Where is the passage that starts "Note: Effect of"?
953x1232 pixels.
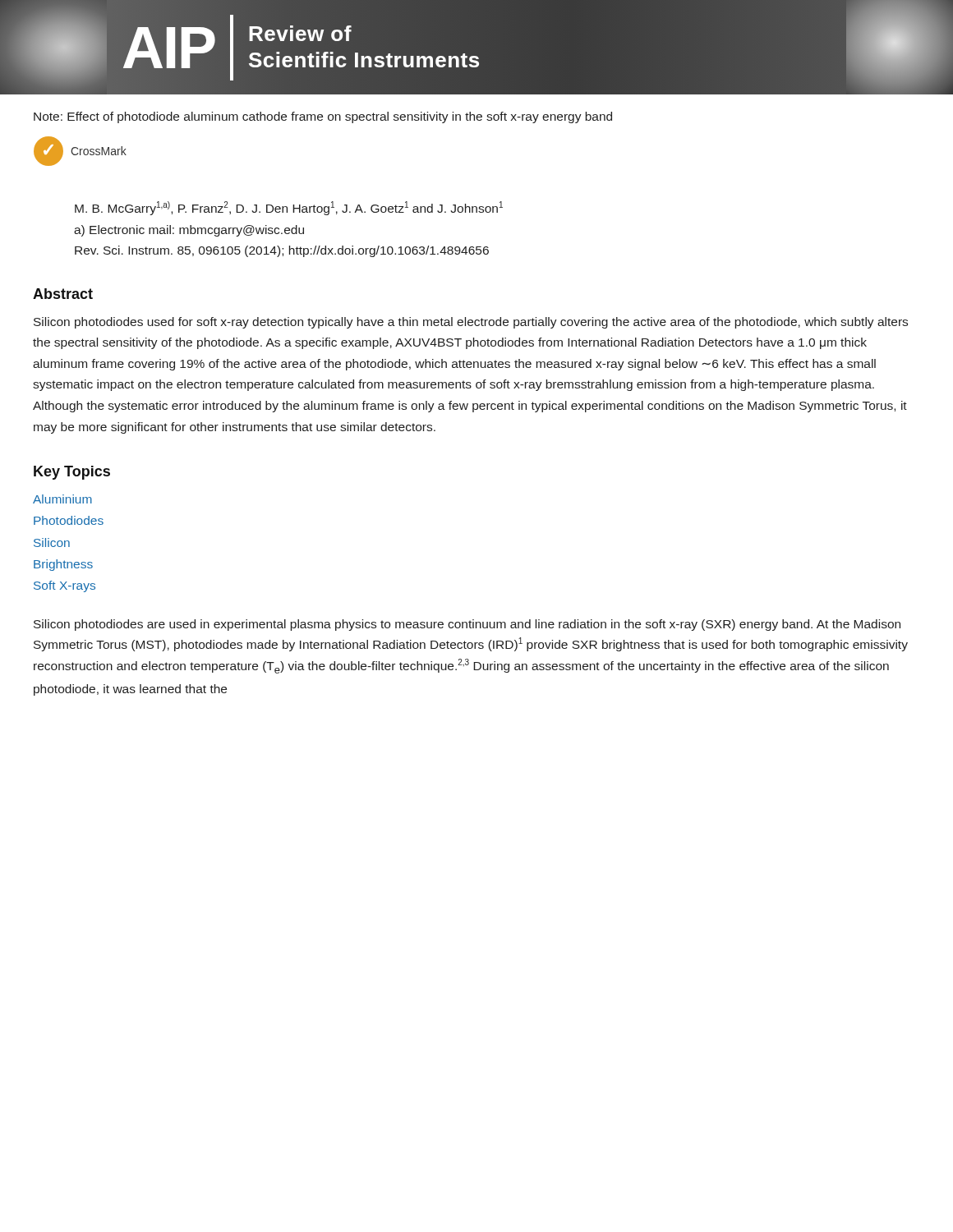[x=323, y=116]
